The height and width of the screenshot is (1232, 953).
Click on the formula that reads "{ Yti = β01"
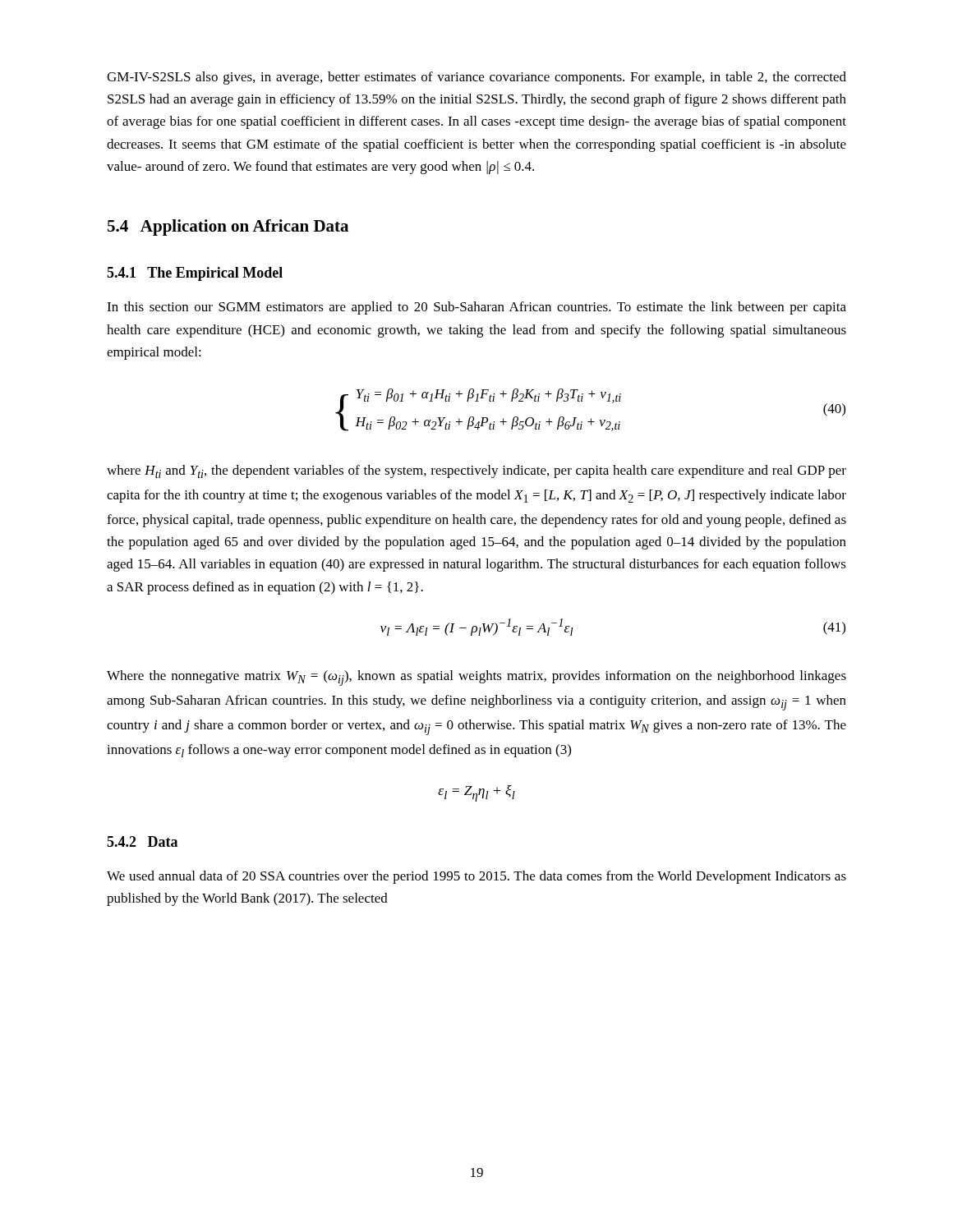point(589,409)
